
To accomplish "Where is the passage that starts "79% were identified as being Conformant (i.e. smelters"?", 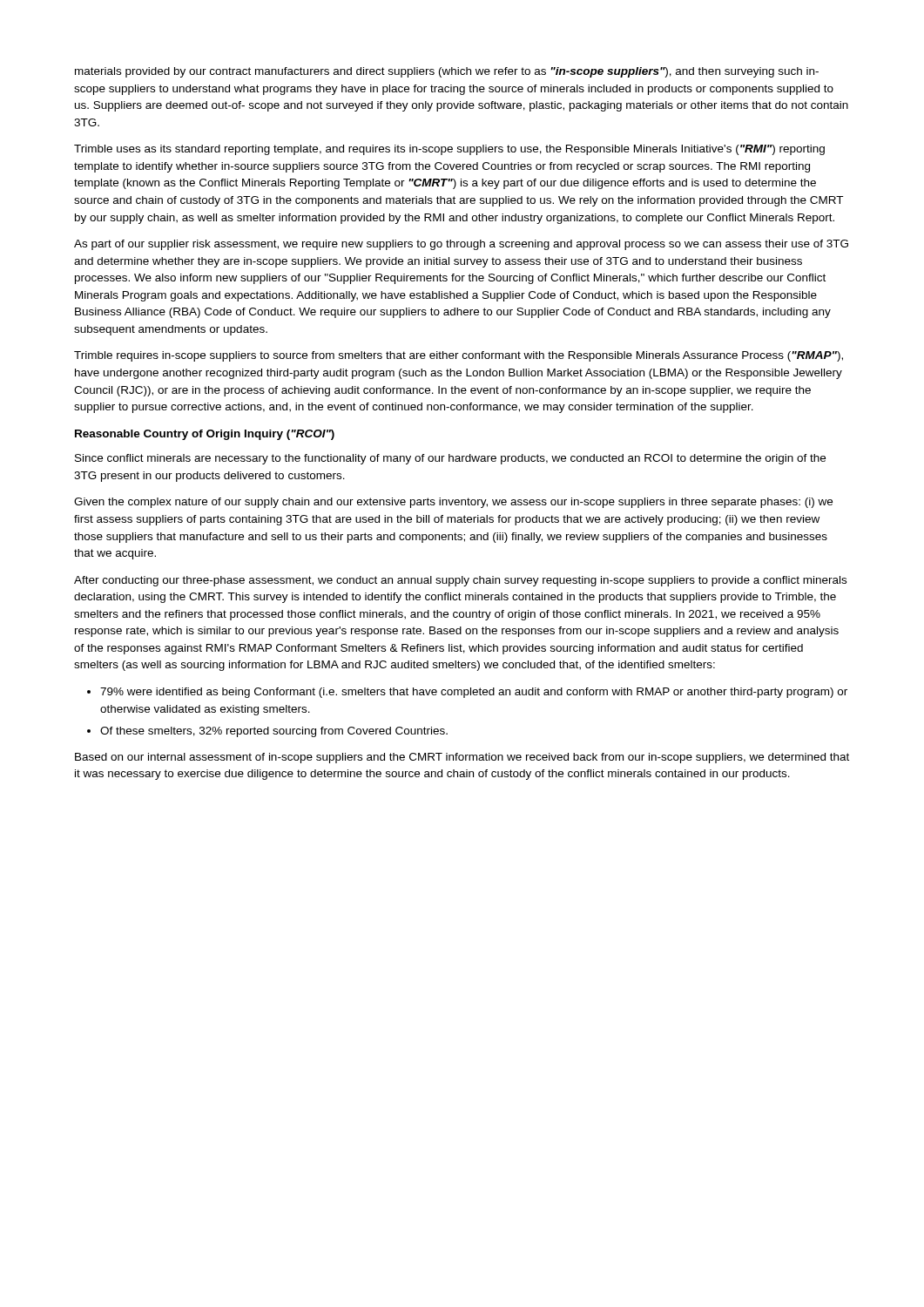I will coord(474,700).
